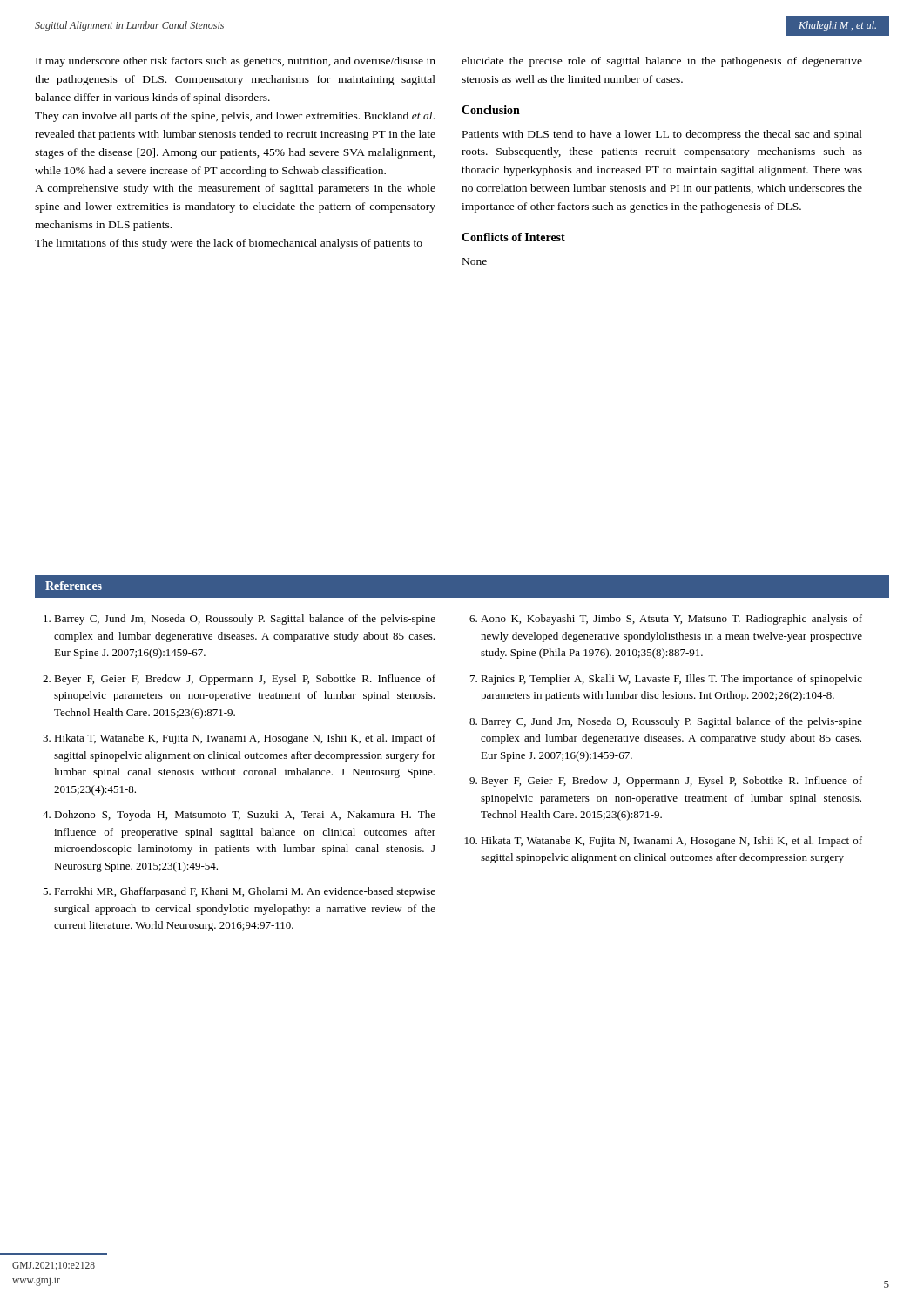Screen dimensions: 1307x924
Task: Navigate to the passage starting "Conflicts of Interest"
Action: (x=513, y=238)
